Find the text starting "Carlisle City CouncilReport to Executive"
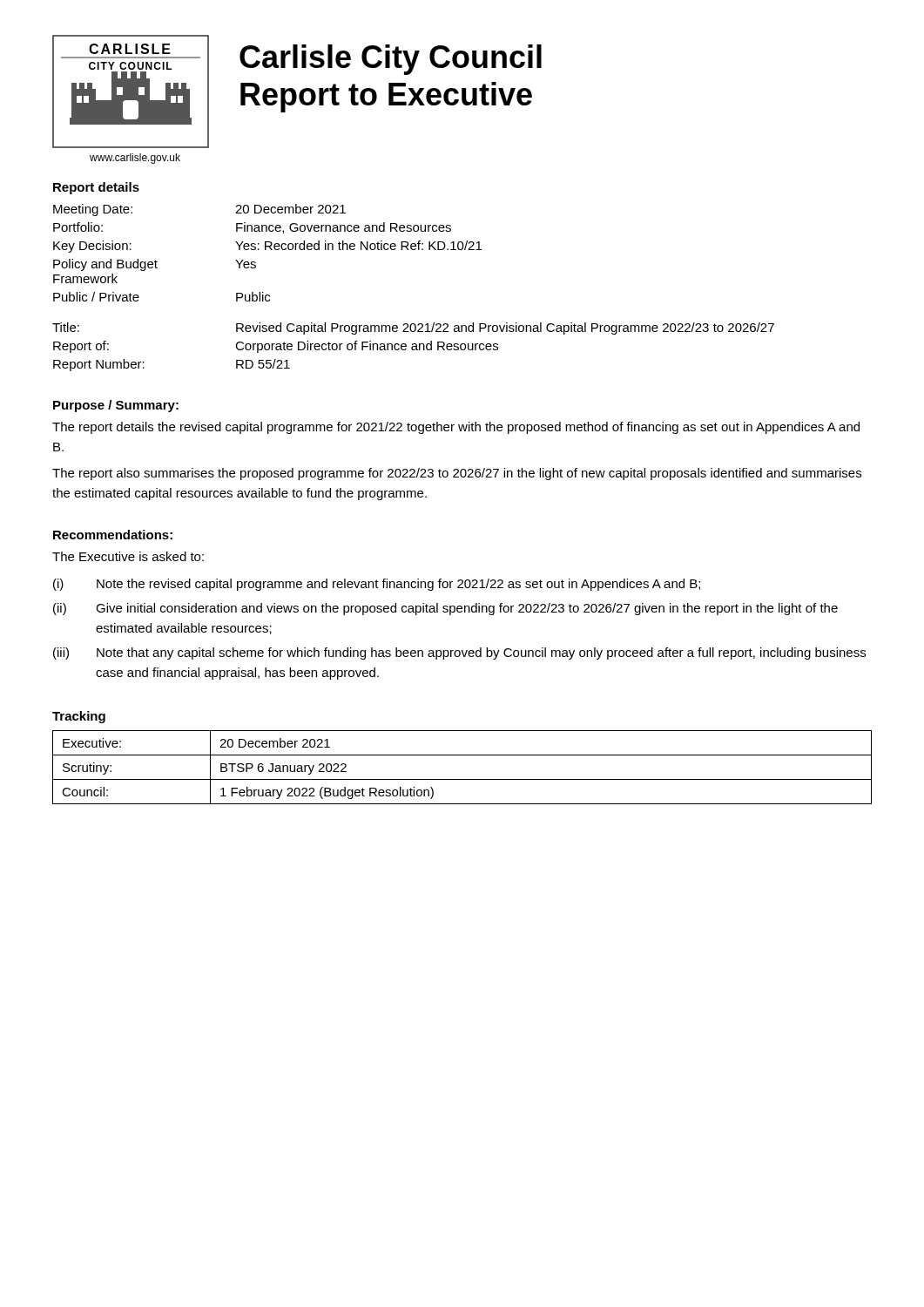 pyautogui.click(x=391, y=76)
